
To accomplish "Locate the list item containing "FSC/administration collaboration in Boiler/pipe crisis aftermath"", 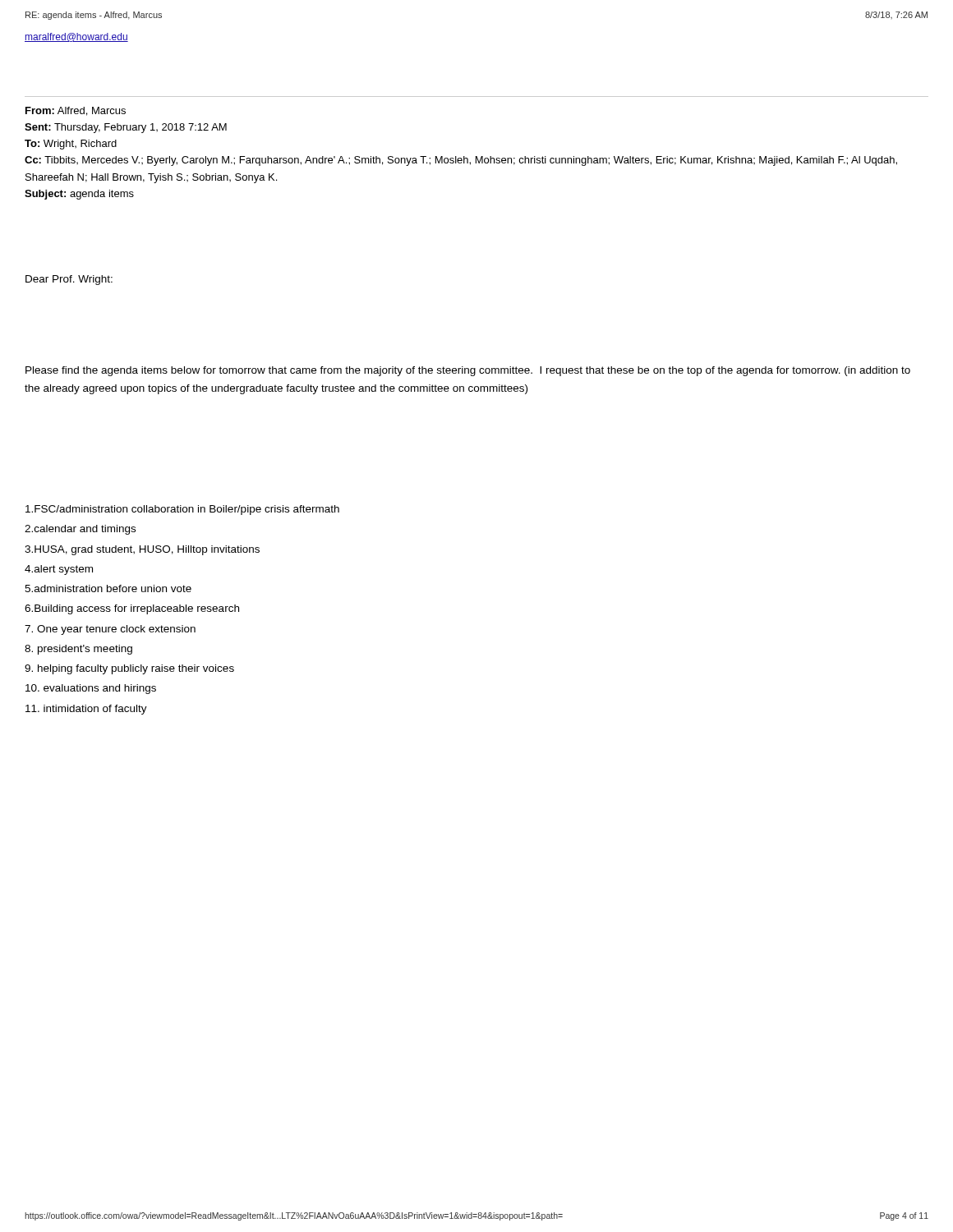I will [x=182, y=509].
